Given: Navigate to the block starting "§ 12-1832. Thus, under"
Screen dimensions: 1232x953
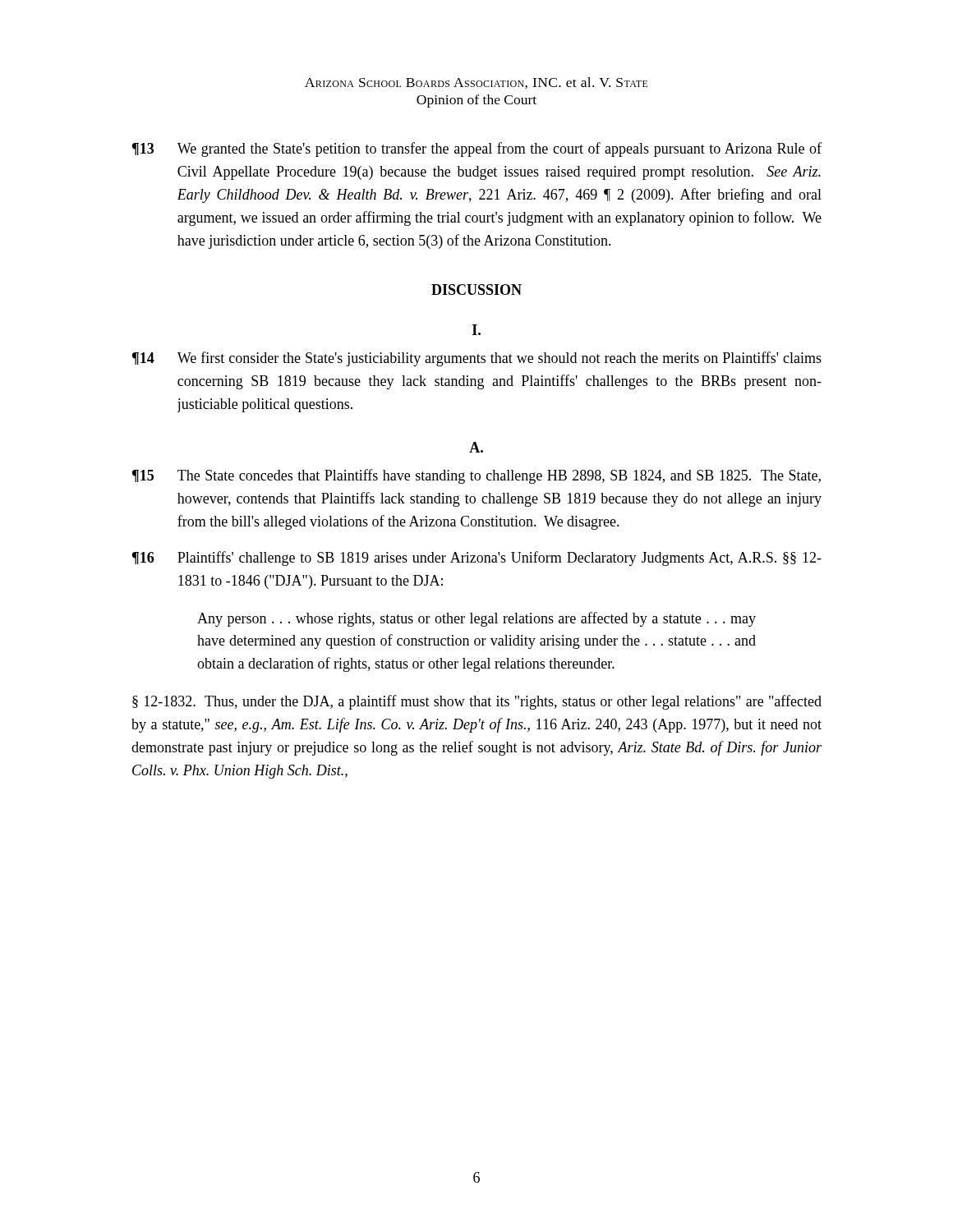Looking at the screenshot, I should coord(476,736).
